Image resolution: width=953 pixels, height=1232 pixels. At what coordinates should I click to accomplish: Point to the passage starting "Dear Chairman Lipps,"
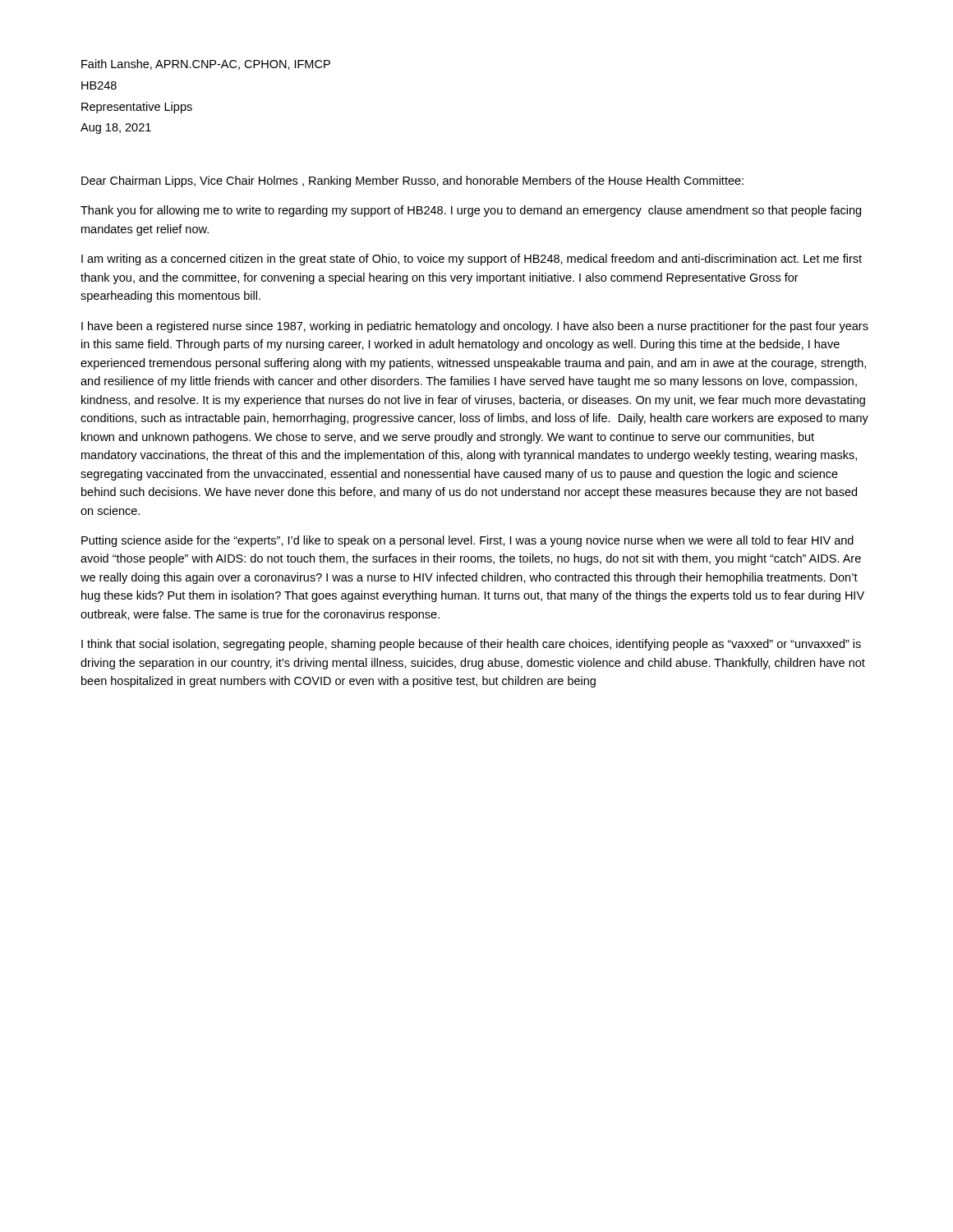(412, 181)
